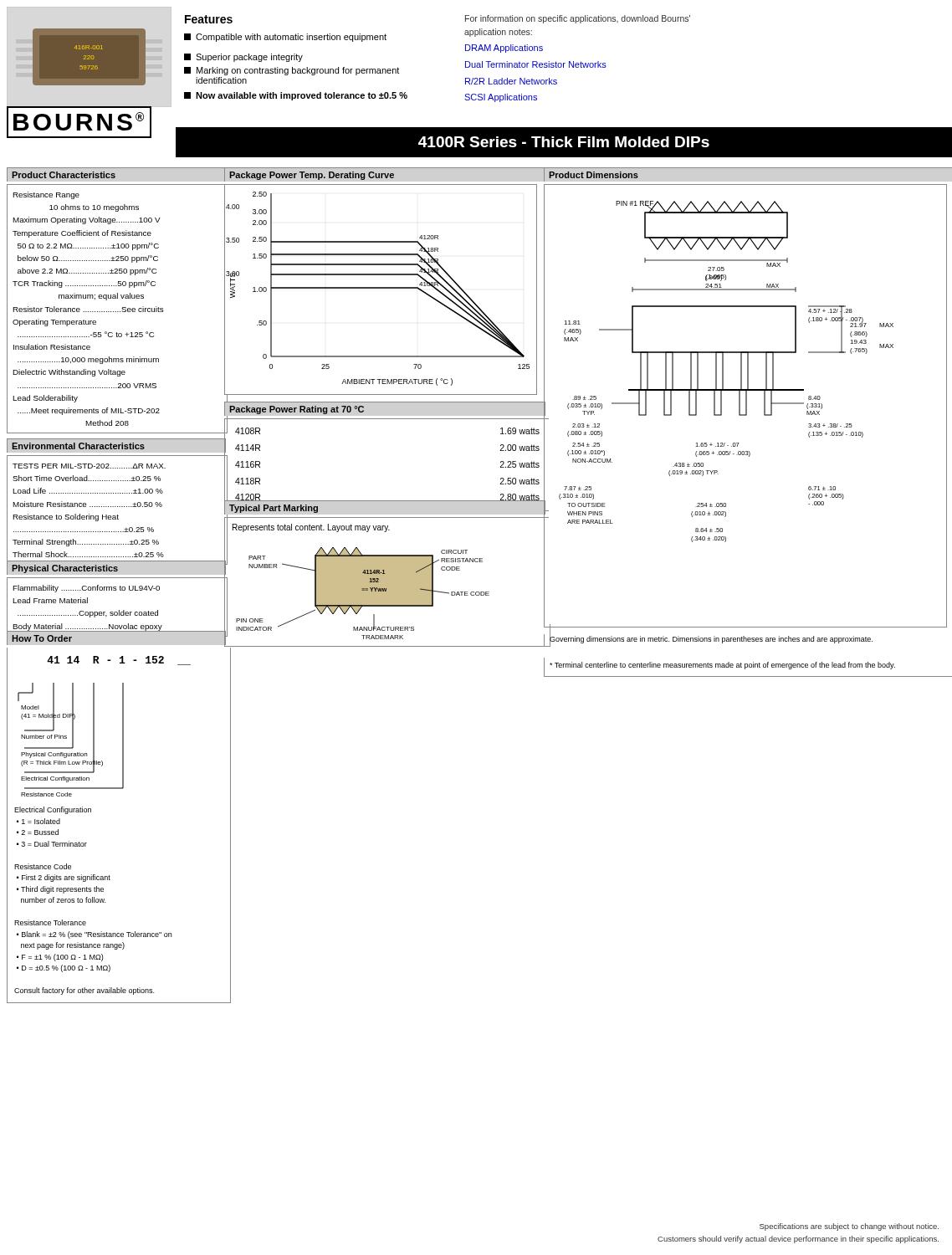Viewport: 952px width, 1255px height.
Task: Select the text block starting "Typical Part Marking"
Action: (x=274, y=508)
